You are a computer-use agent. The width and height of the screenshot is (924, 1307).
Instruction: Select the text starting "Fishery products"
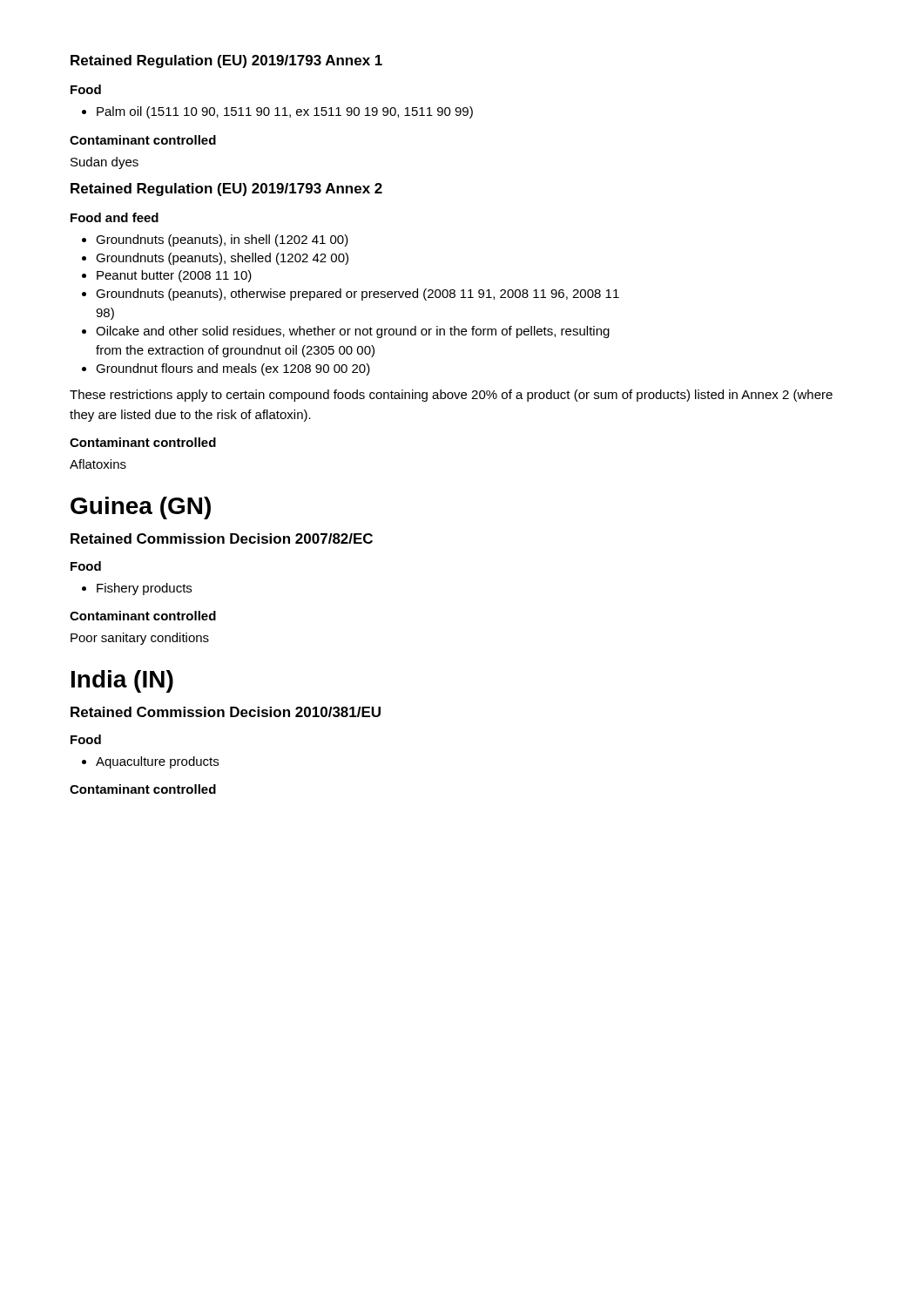coord(137,589)
